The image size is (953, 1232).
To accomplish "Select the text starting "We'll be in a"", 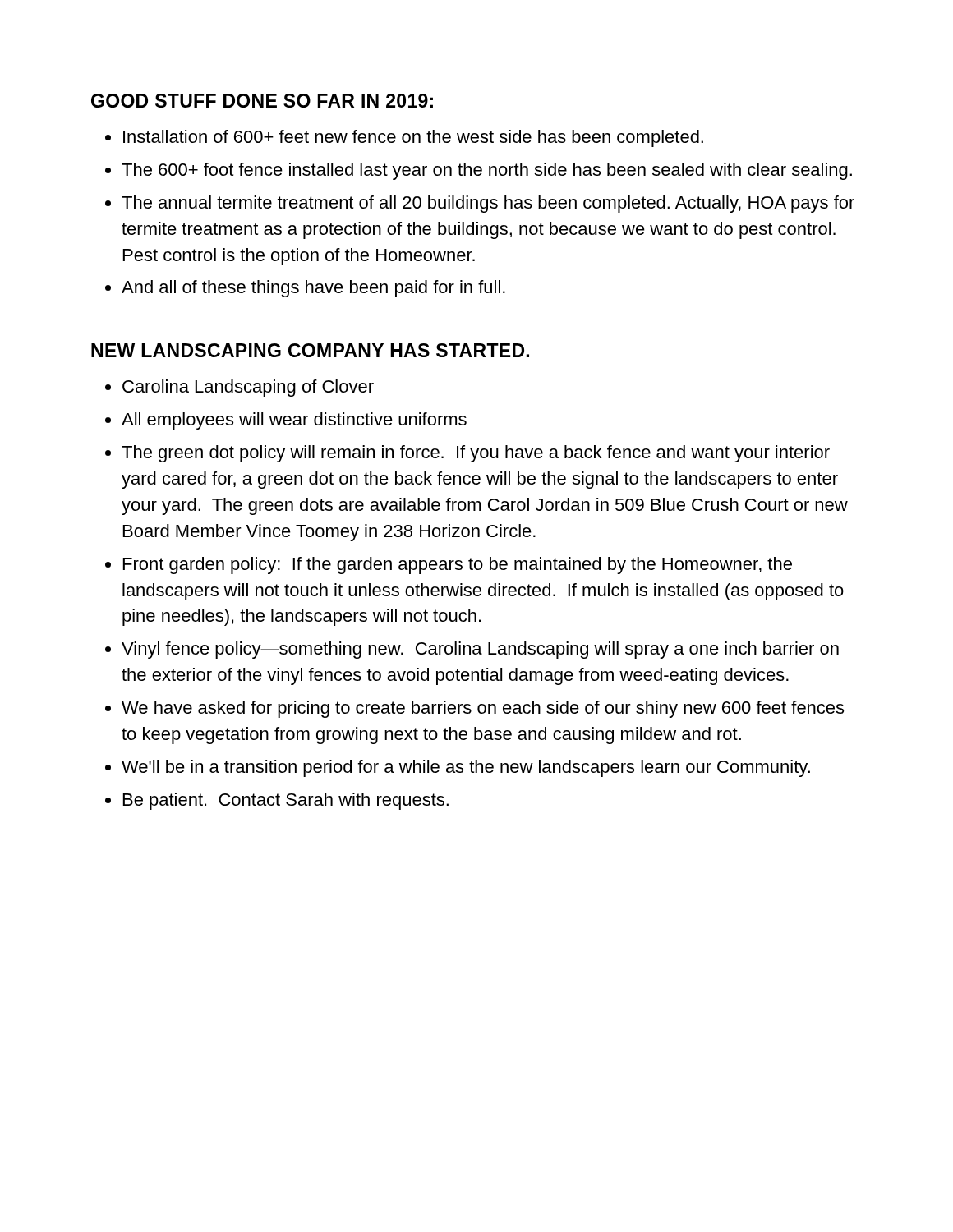I will click(x=476, y=767).
